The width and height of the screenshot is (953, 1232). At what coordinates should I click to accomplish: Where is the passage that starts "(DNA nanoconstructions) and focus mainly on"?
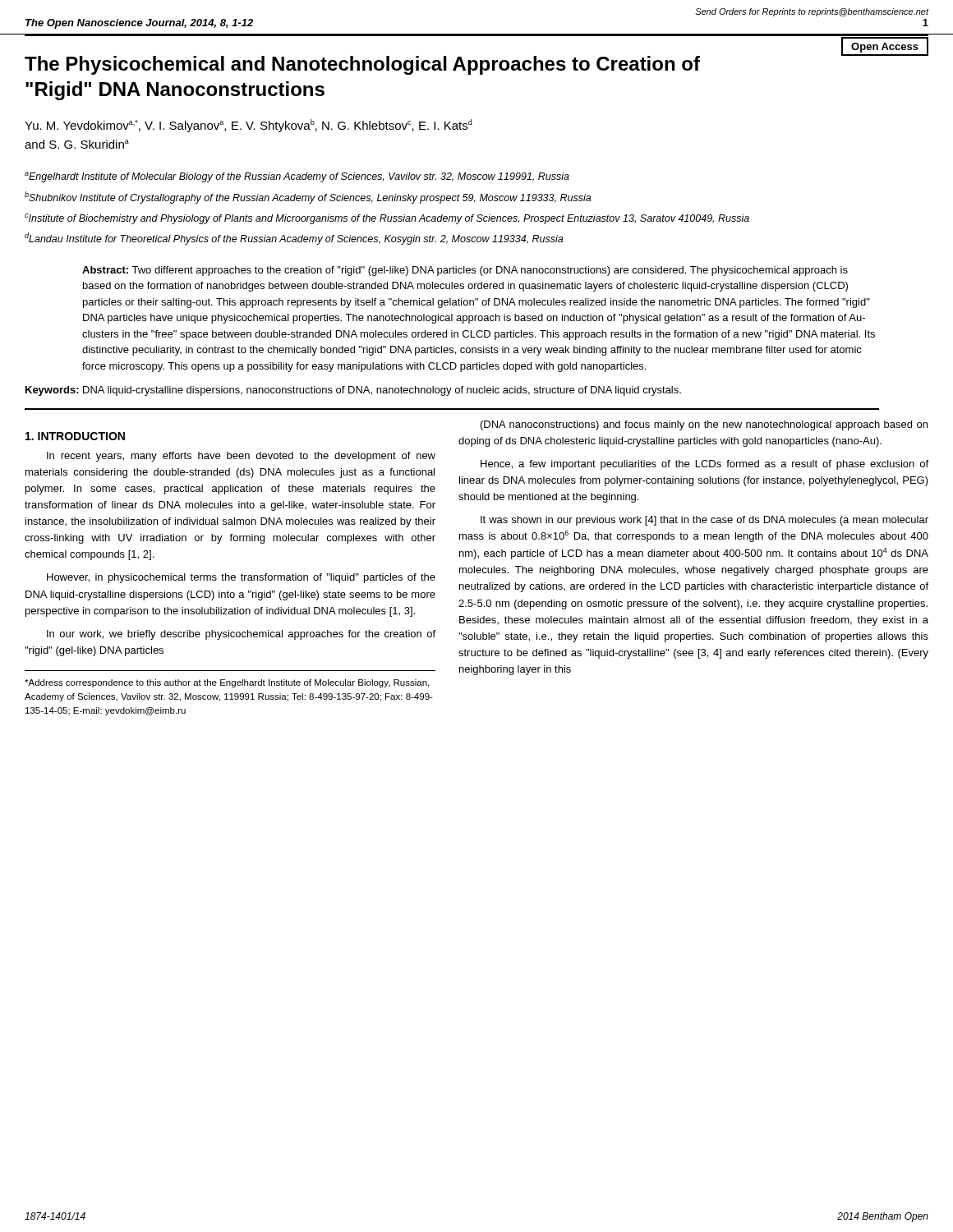coord(693,547)
